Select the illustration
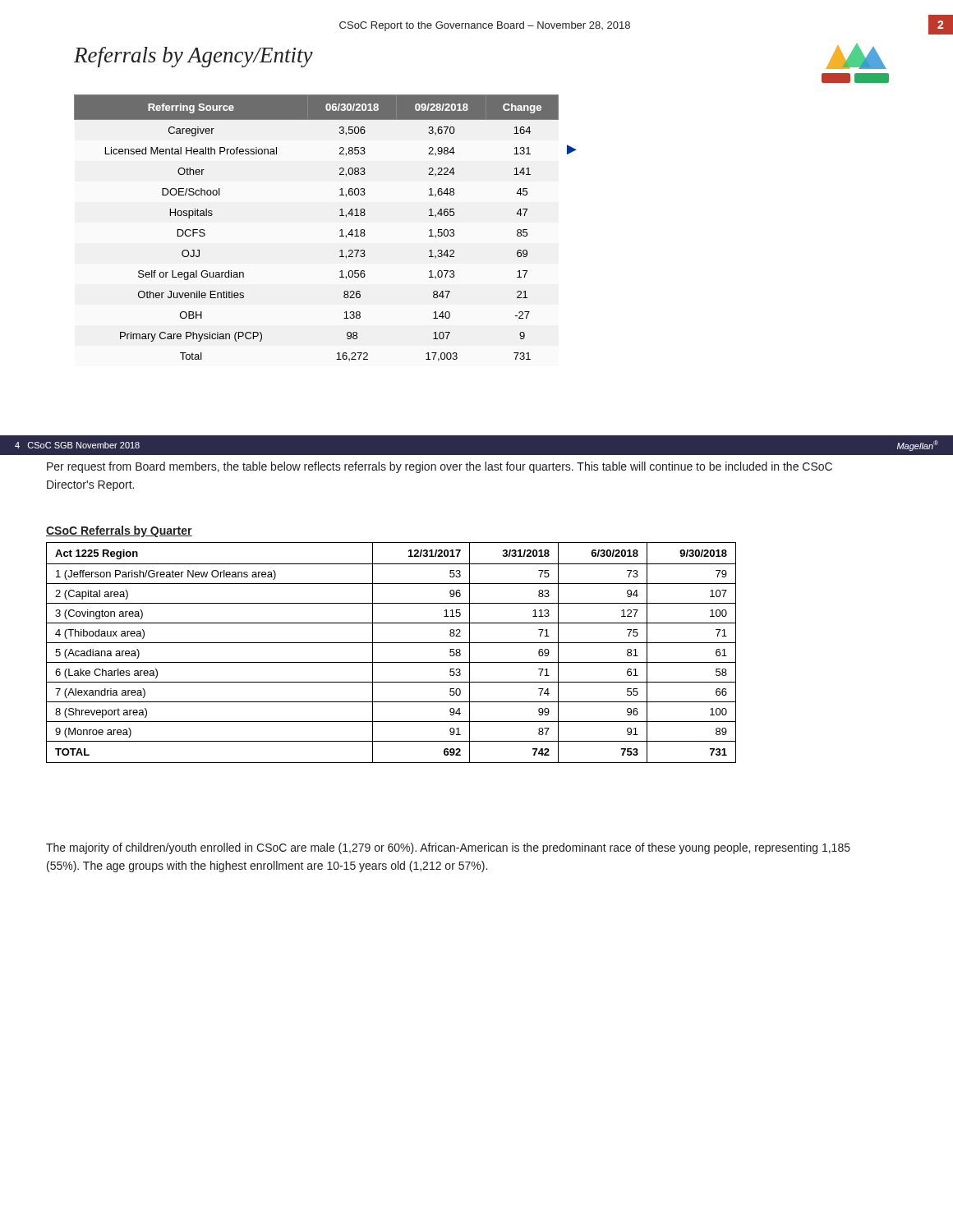The image size is (953, 1232). coord(857,63)
